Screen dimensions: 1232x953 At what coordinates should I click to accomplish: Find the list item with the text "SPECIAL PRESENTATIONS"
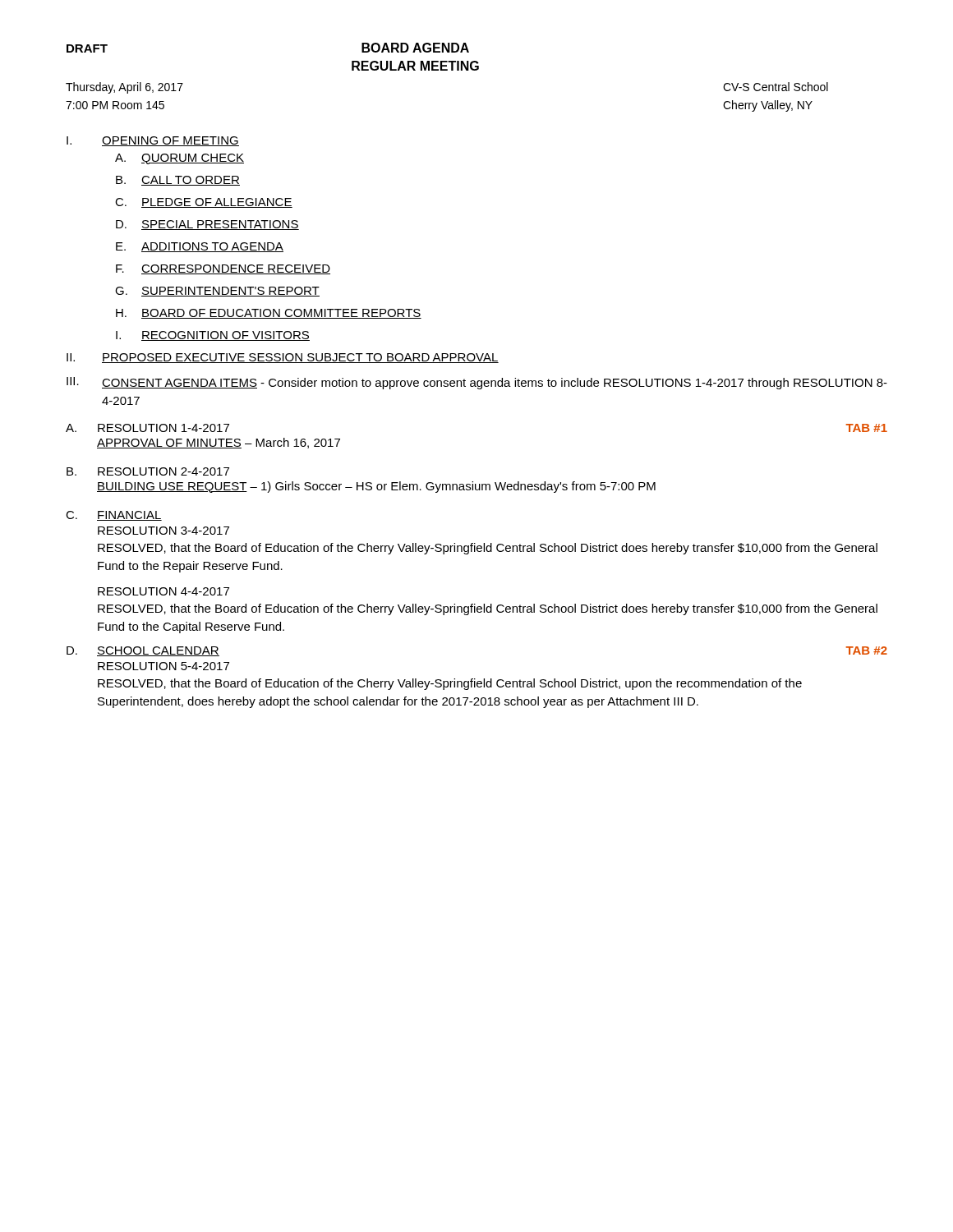220,223
